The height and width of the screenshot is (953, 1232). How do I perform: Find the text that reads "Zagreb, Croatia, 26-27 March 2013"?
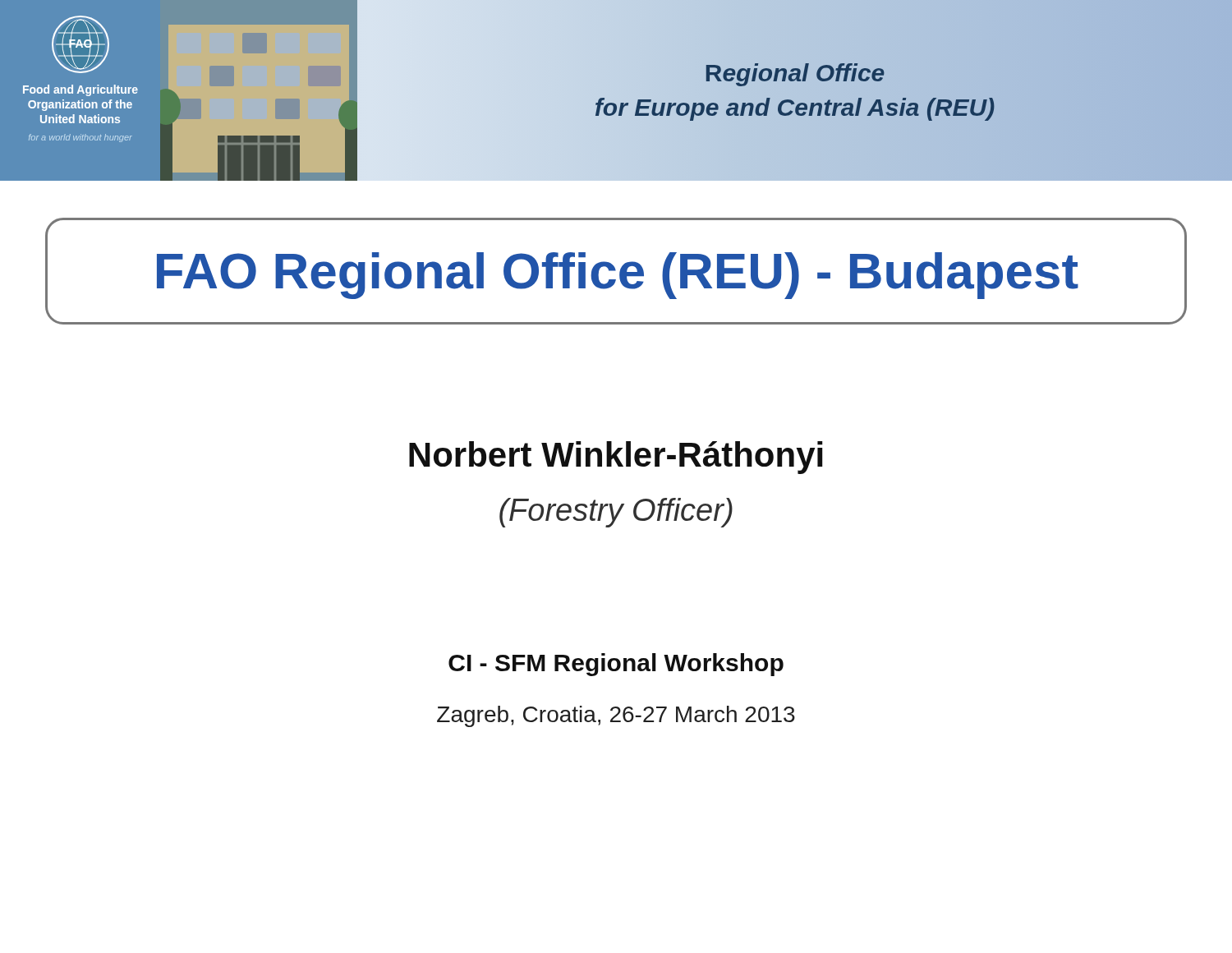click(616, 715)
